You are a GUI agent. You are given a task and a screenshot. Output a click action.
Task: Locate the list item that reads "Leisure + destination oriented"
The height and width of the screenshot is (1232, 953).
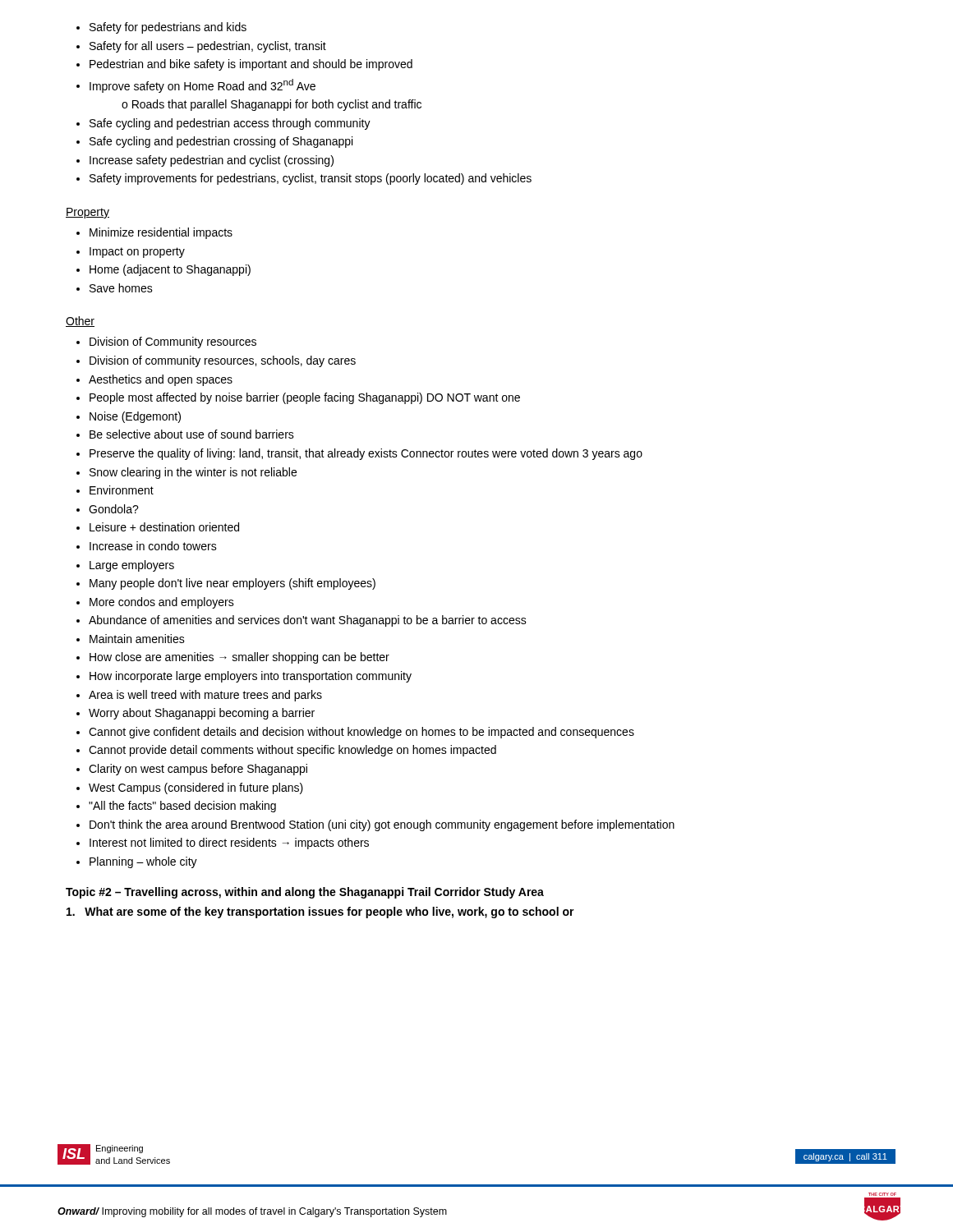point(164,527)
